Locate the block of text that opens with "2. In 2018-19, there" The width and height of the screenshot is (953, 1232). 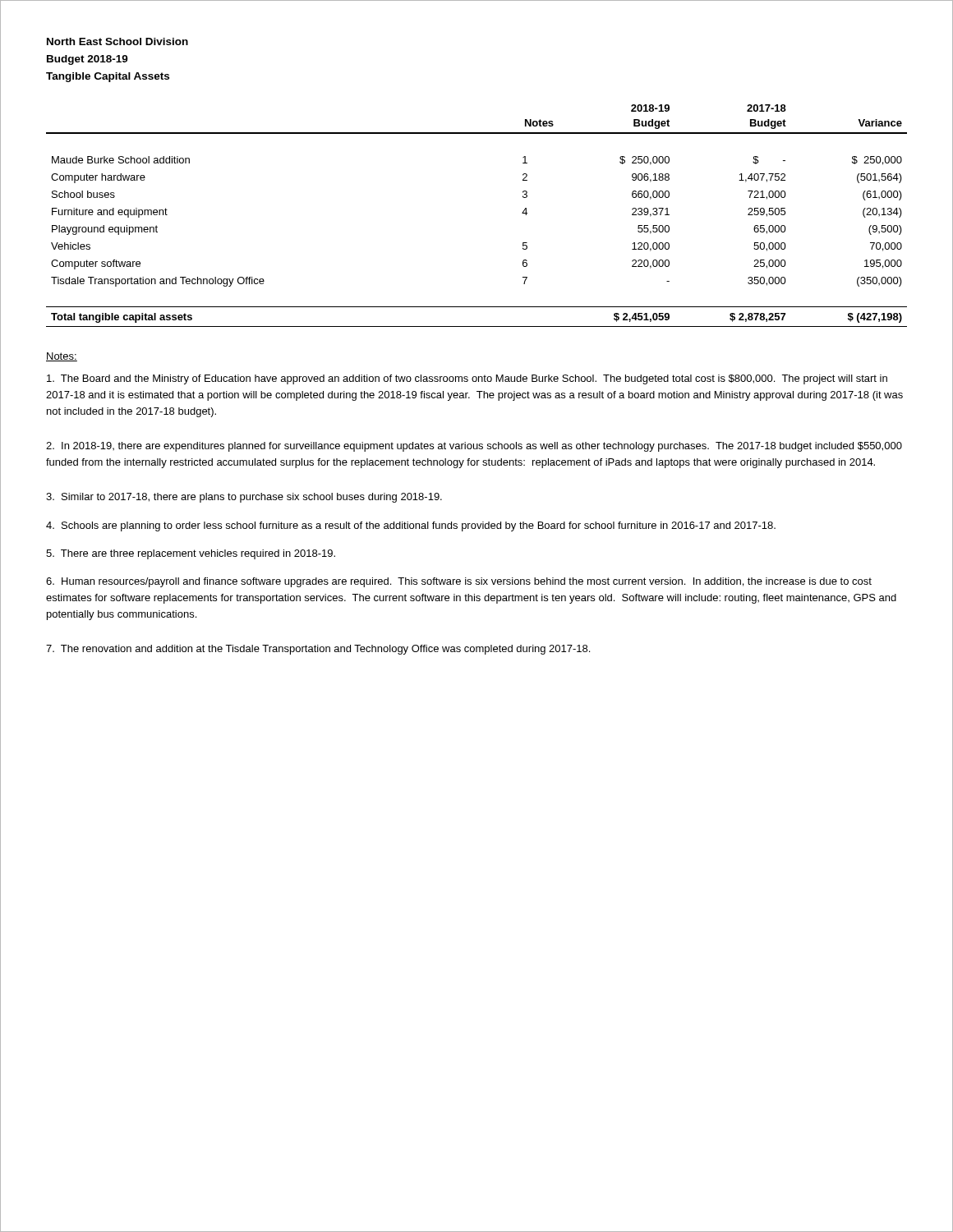(474, 454)
